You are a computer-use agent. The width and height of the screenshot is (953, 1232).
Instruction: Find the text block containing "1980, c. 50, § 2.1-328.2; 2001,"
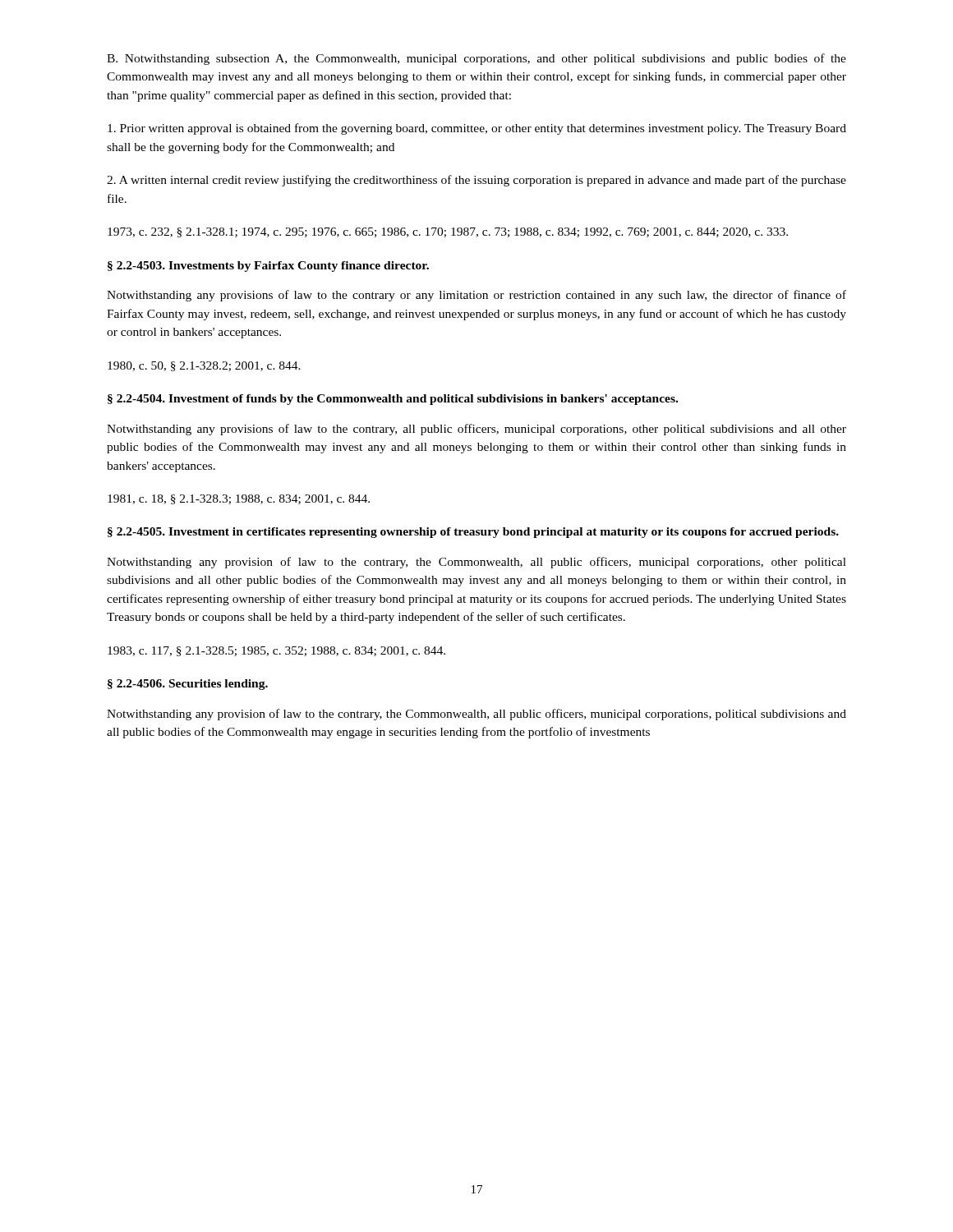[x=204, y=365]
